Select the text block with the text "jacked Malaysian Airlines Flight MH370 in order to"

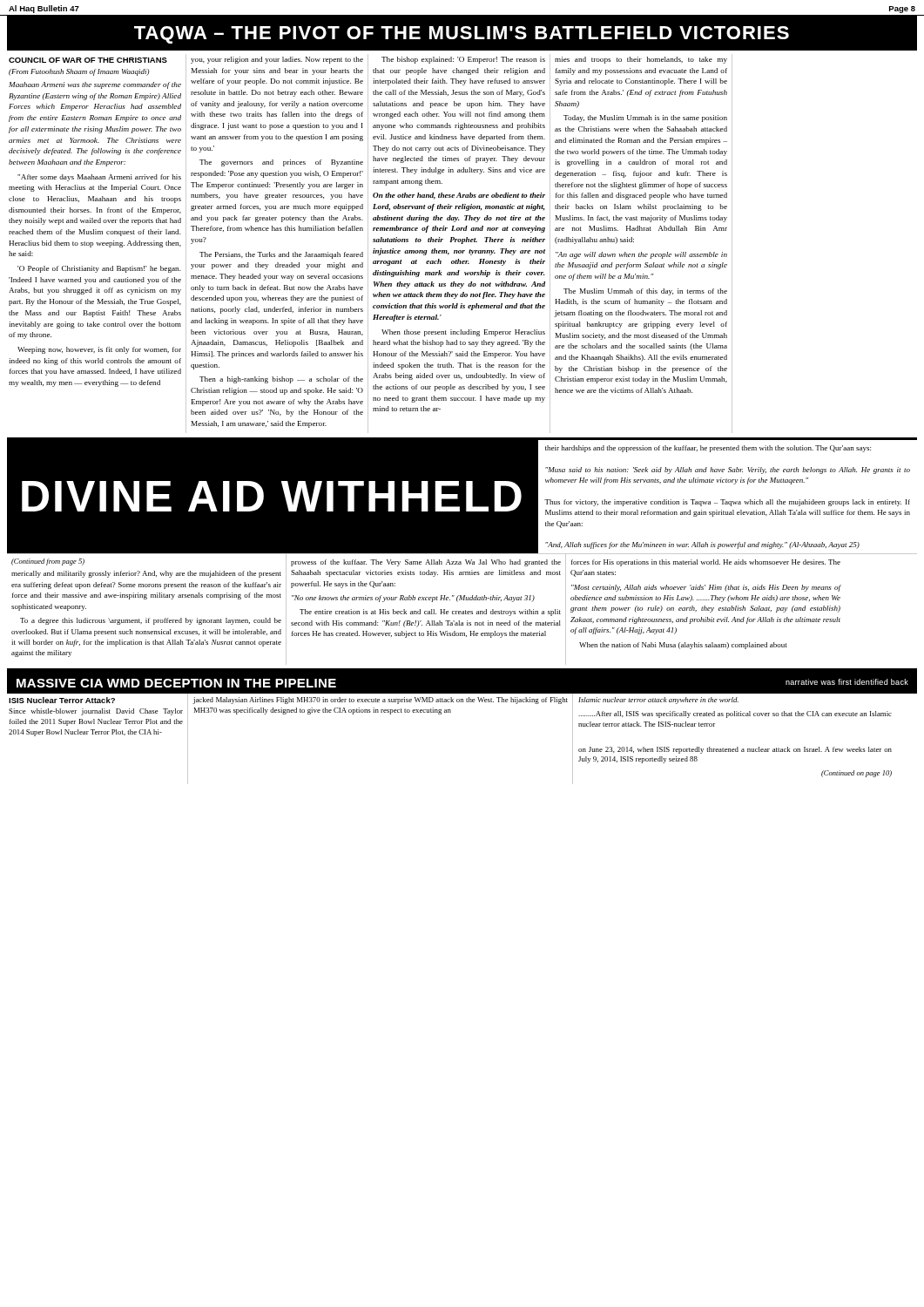pyautogui.click(x=381, y=706)
